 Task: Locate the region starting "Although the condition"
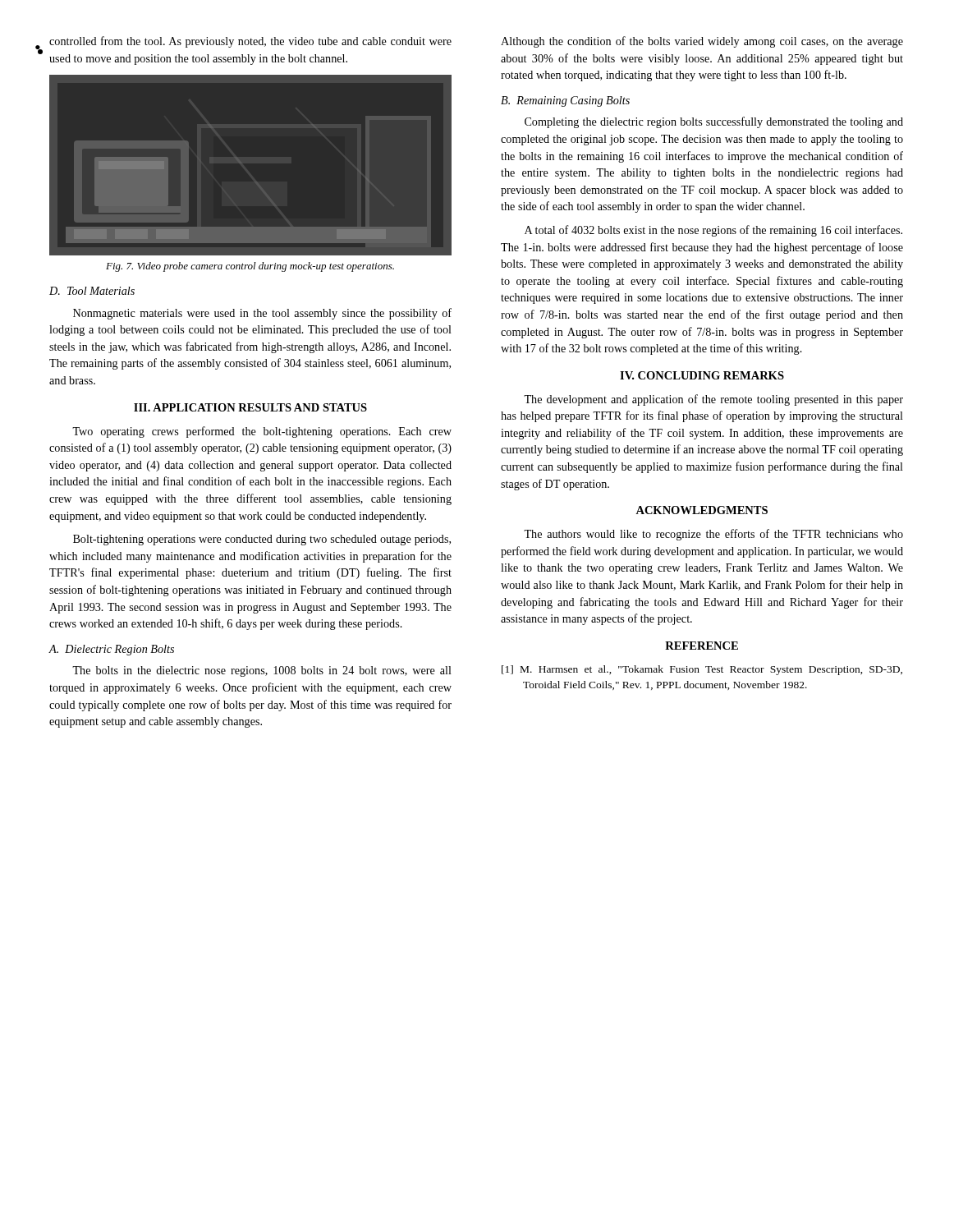(702, 58)
